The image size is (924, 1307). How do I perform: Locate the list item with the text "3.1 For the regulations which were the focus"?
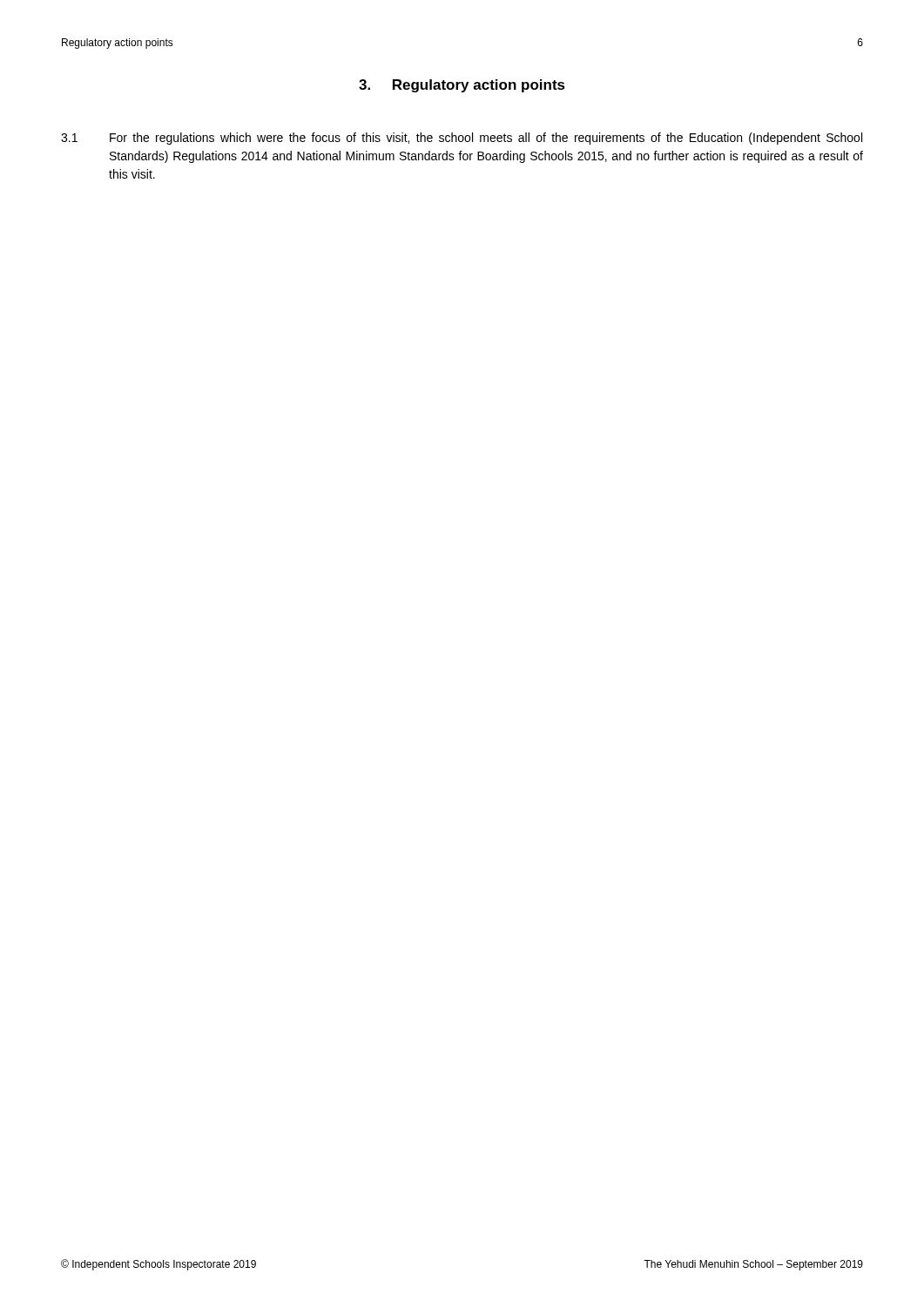pyautogui.click(x=462, y=156)
